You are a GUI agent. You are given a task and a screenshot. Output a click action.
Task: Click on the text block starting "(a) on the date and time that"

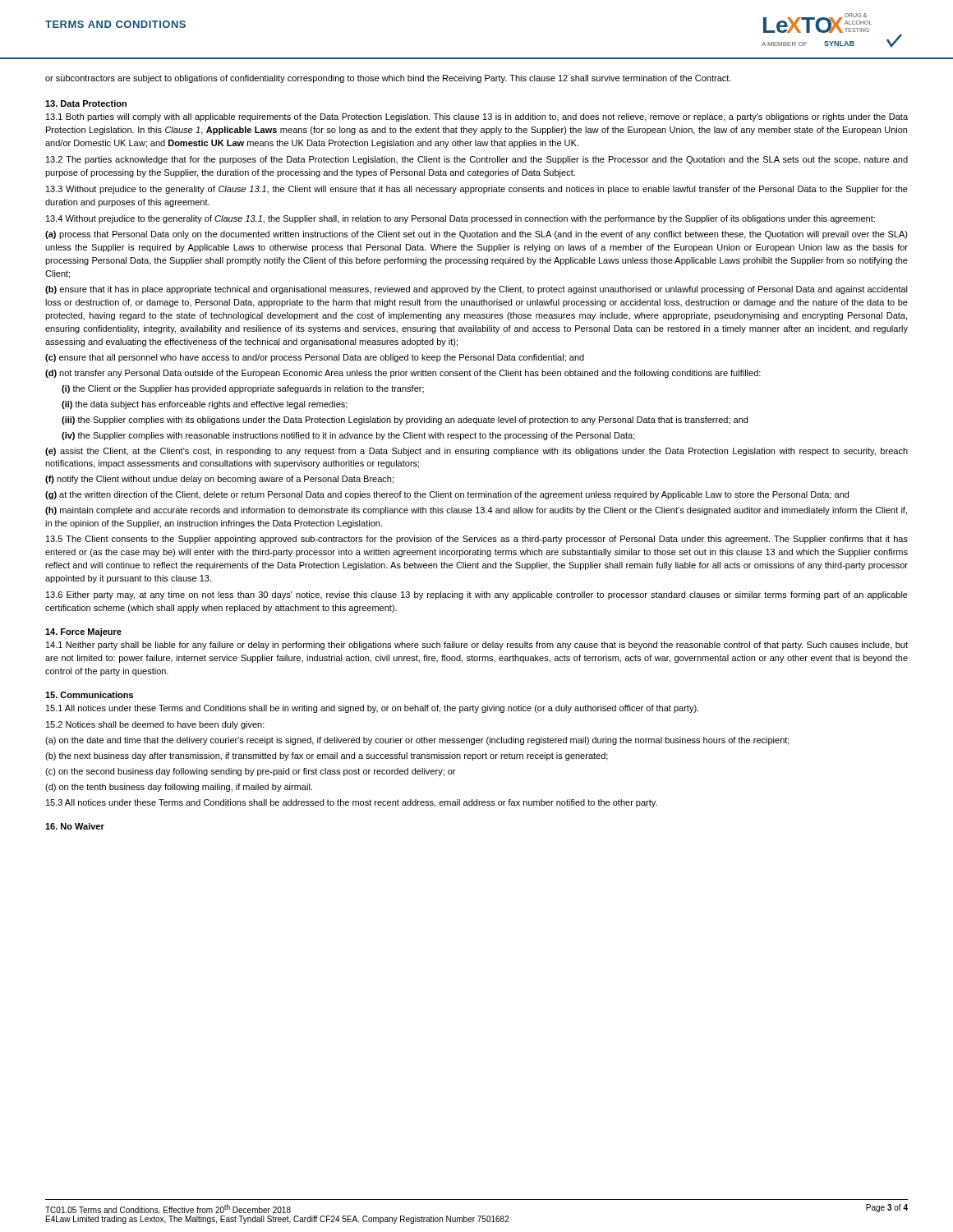tap(418, 740)
